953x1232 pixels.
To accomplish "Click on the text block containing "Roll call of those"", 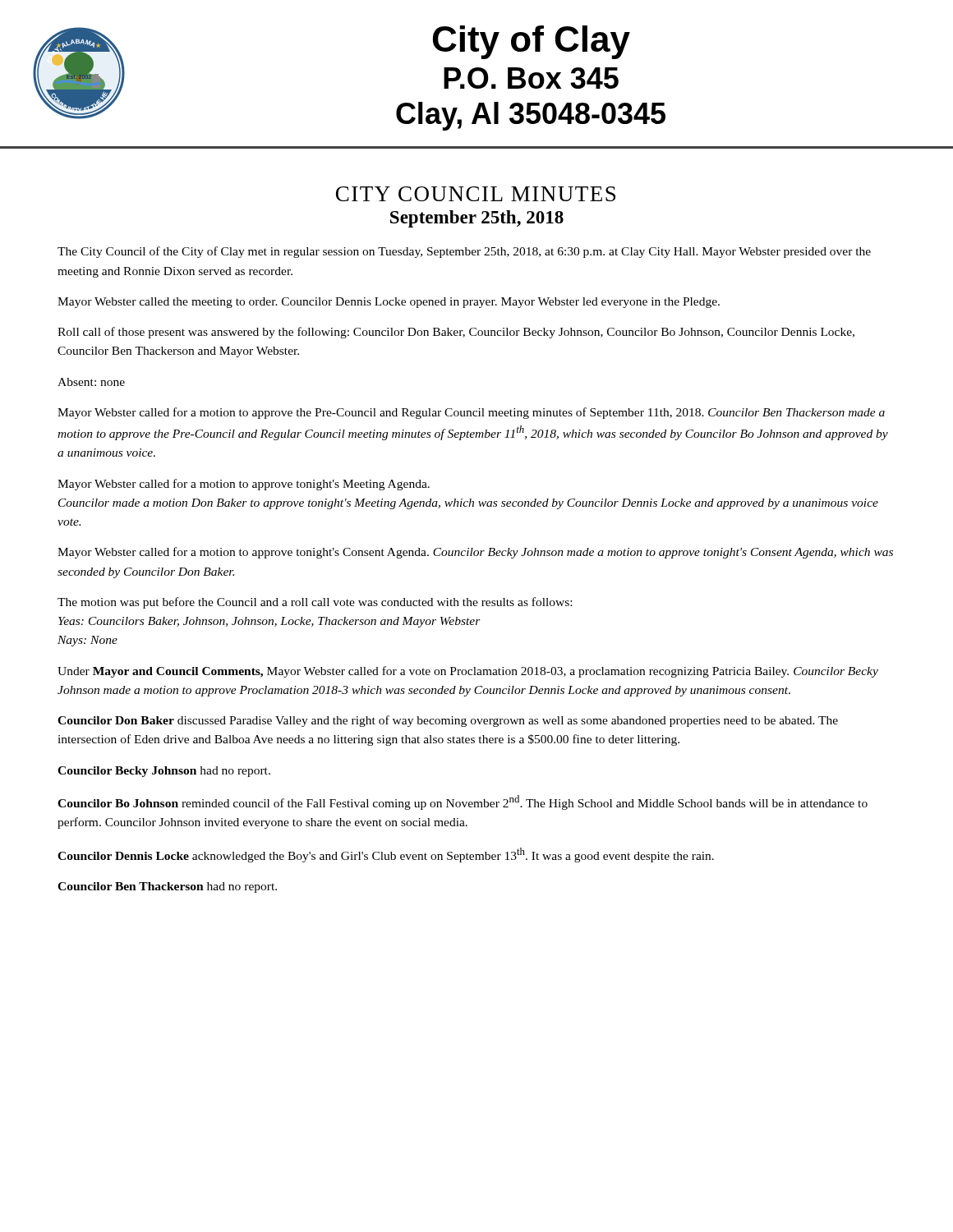I will (456, 341).
